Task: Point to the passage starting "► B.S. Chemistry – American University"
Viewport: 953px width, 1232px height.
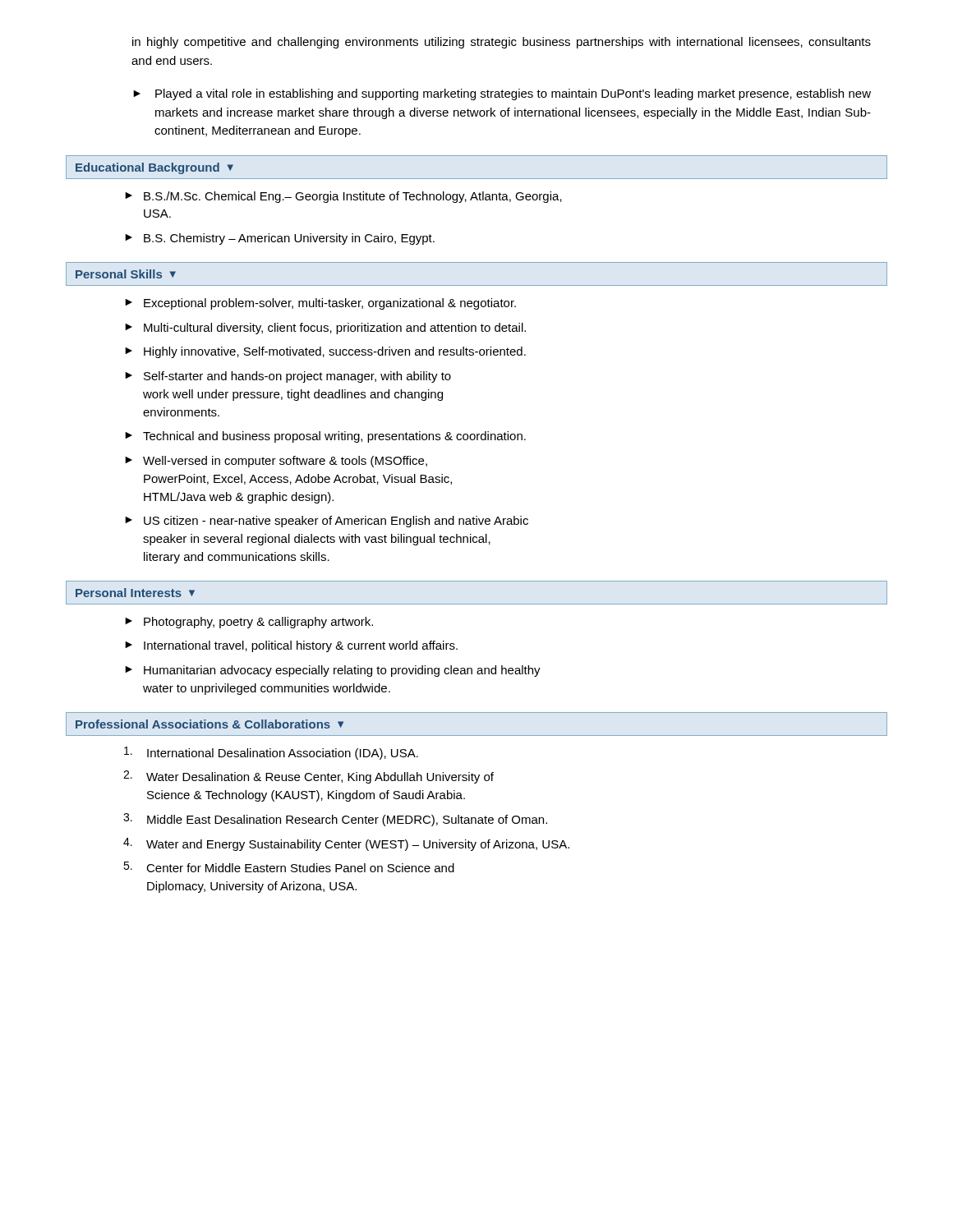Action: point(280,239)
